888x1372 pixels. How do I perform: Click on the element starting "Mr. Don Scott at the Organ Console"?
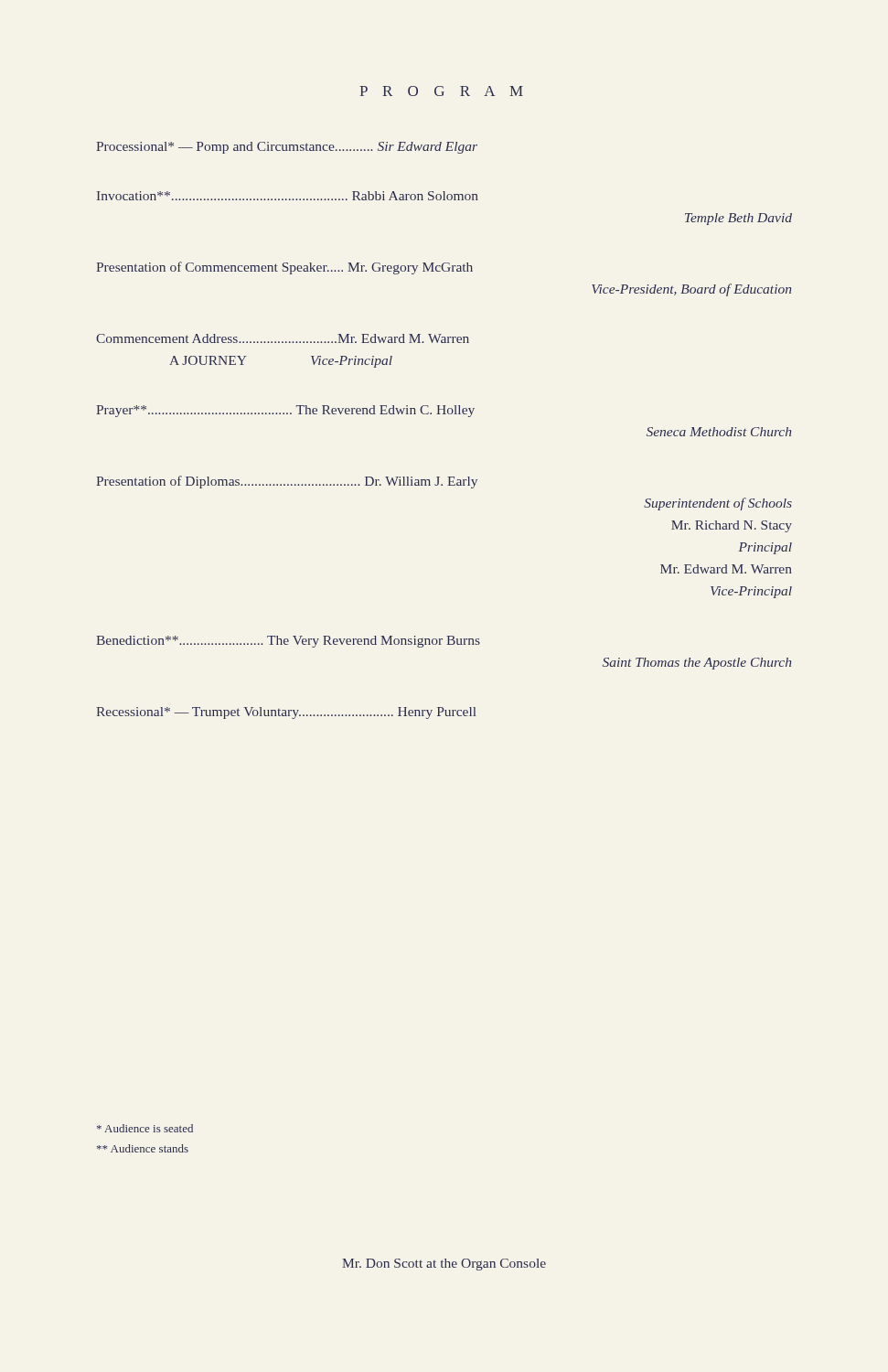point(444,1263)
